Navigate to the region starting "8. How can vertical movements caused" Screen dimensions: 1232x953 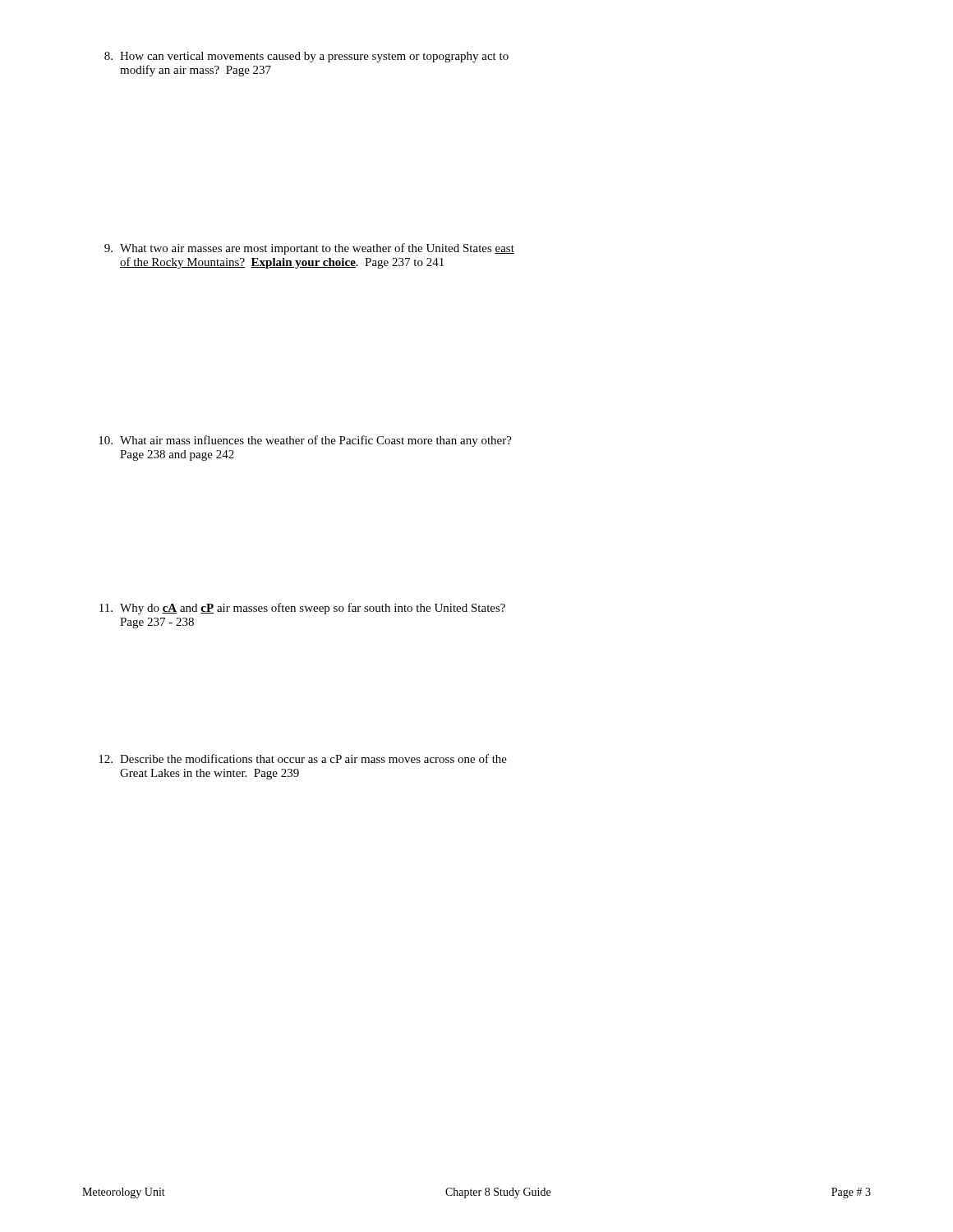(x=476, y=63)
